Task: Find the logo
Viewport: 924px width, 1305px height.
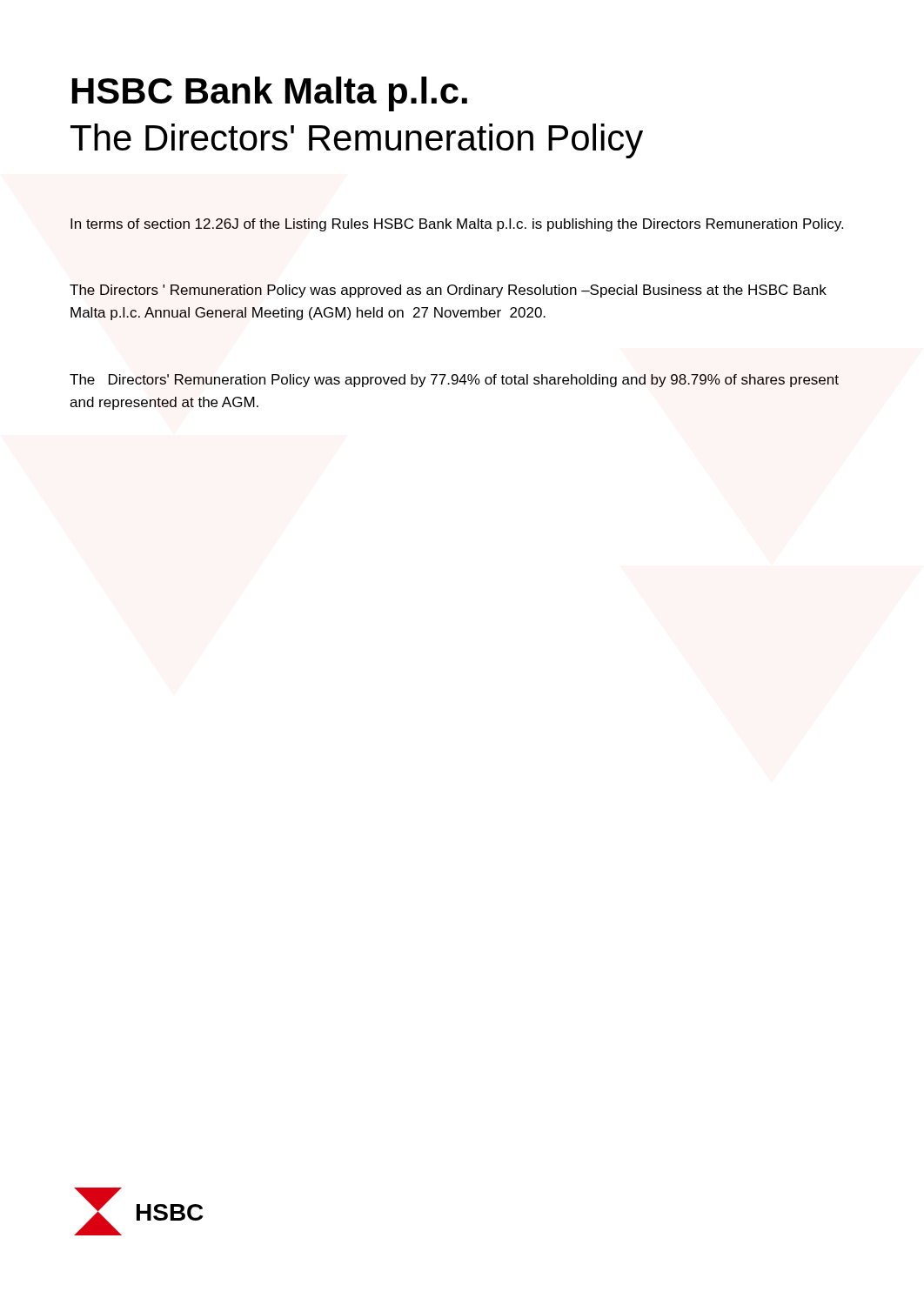Action: click(x=148, y=1214)
